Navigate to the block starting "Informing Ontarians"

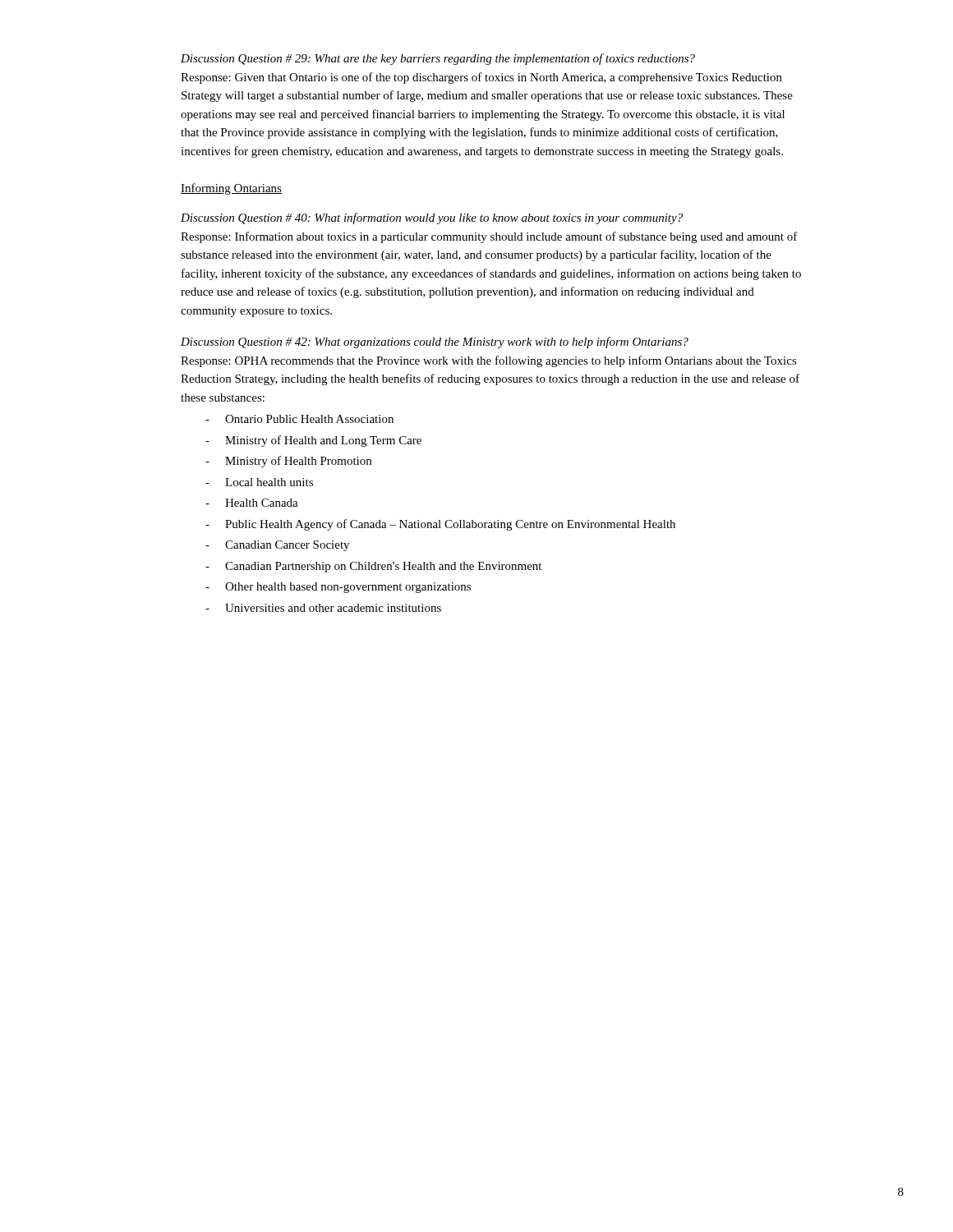(x=231, y=188)
